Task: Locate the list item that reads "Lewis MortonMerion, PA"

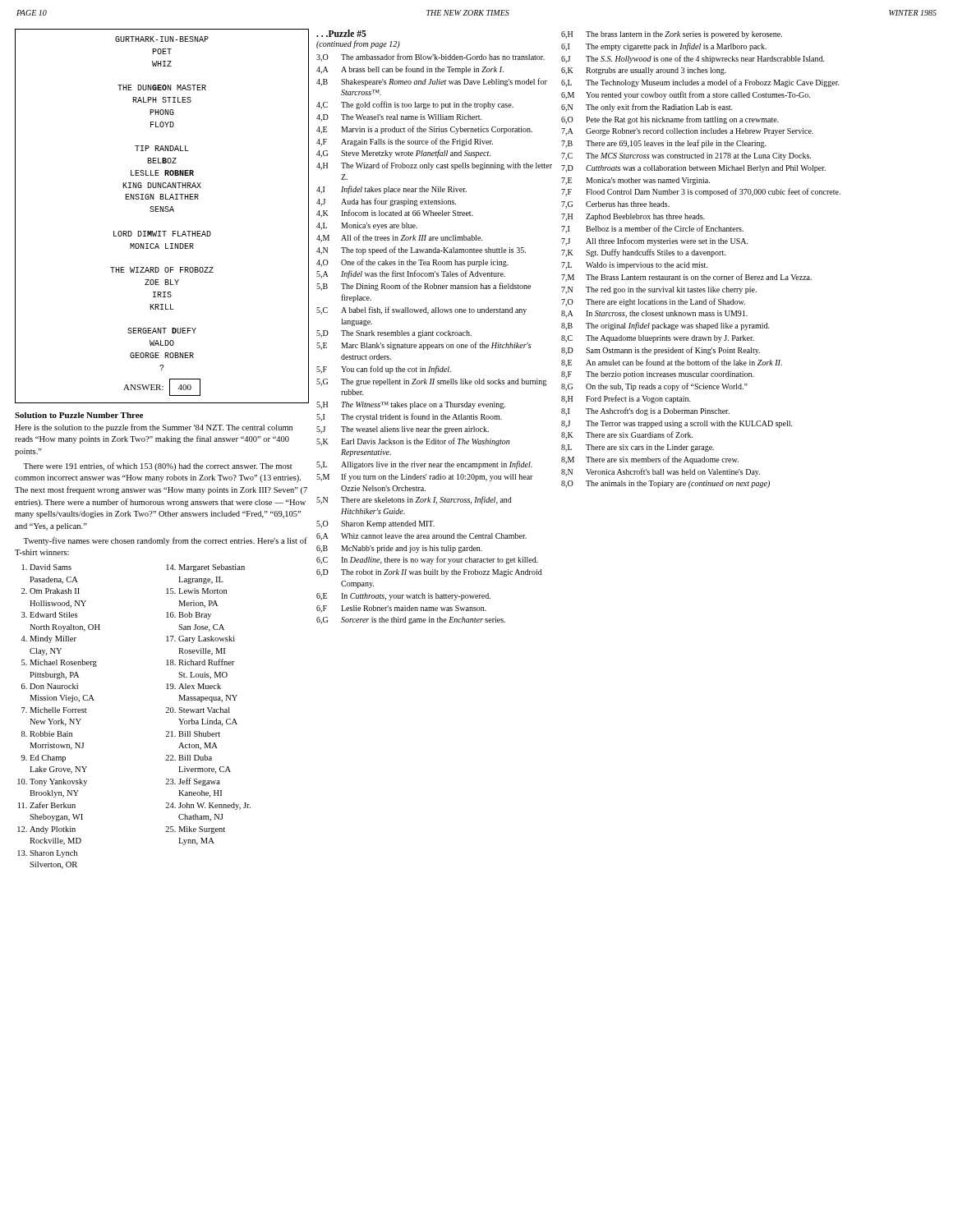Action: pyautogui.click(x=203, y=597)
